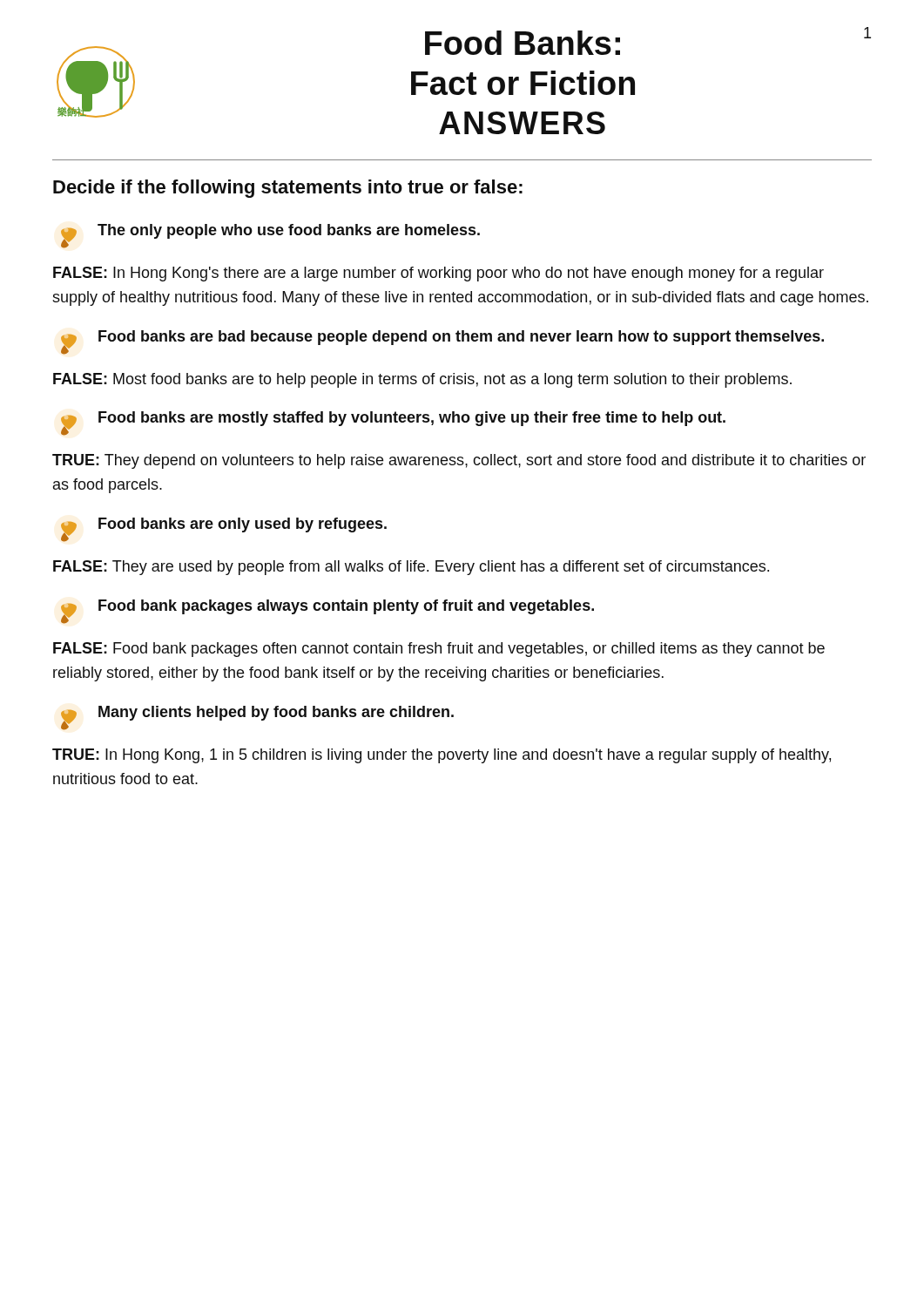Locate the region starting "Food banks are mostly staffed by volunteers,"
This screenshot has height=1307, width=924.
coord(389,426)
